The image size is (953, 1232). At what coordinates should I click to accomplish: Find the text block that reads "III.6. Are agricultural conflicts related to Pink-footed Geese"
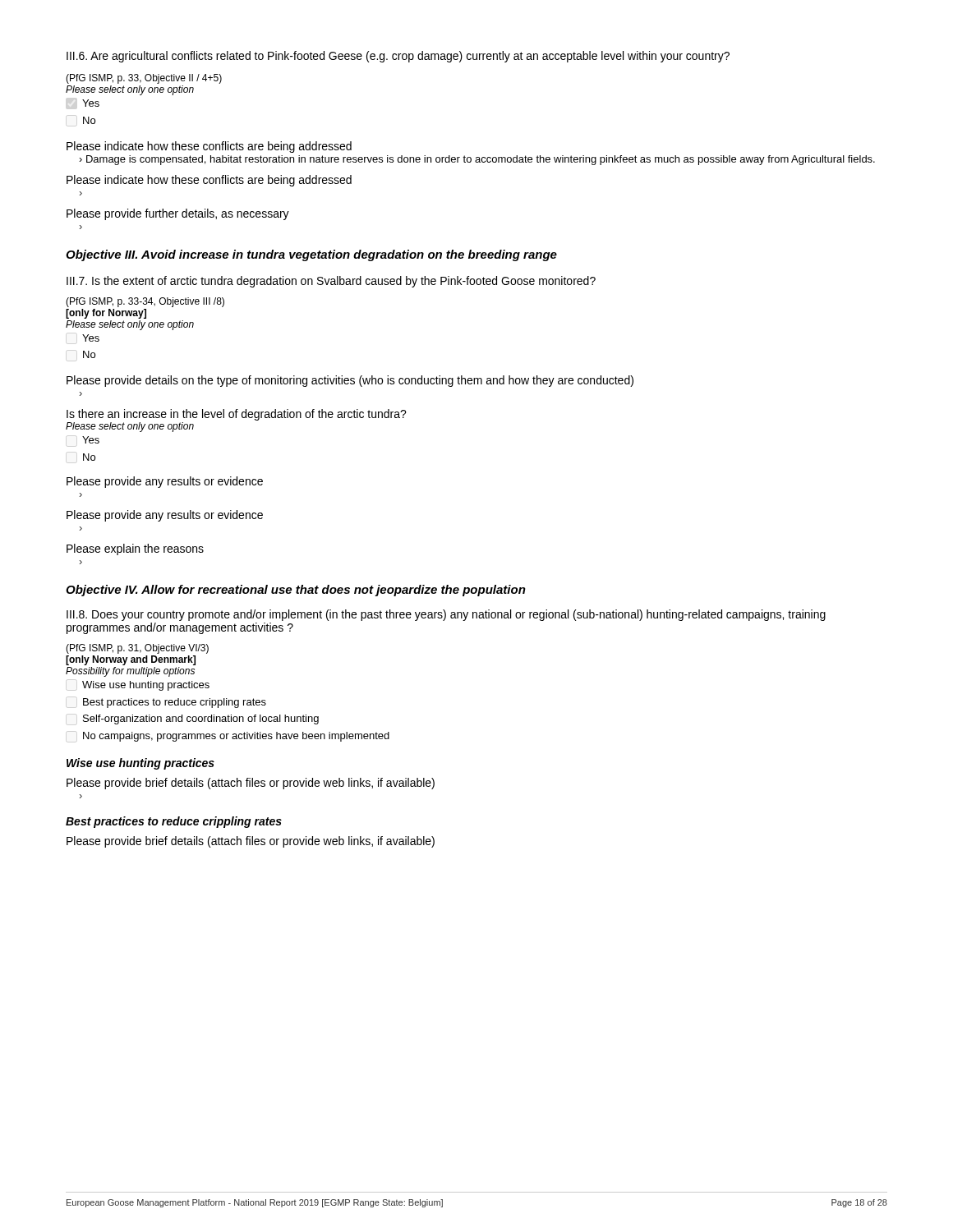coord(398,56)
